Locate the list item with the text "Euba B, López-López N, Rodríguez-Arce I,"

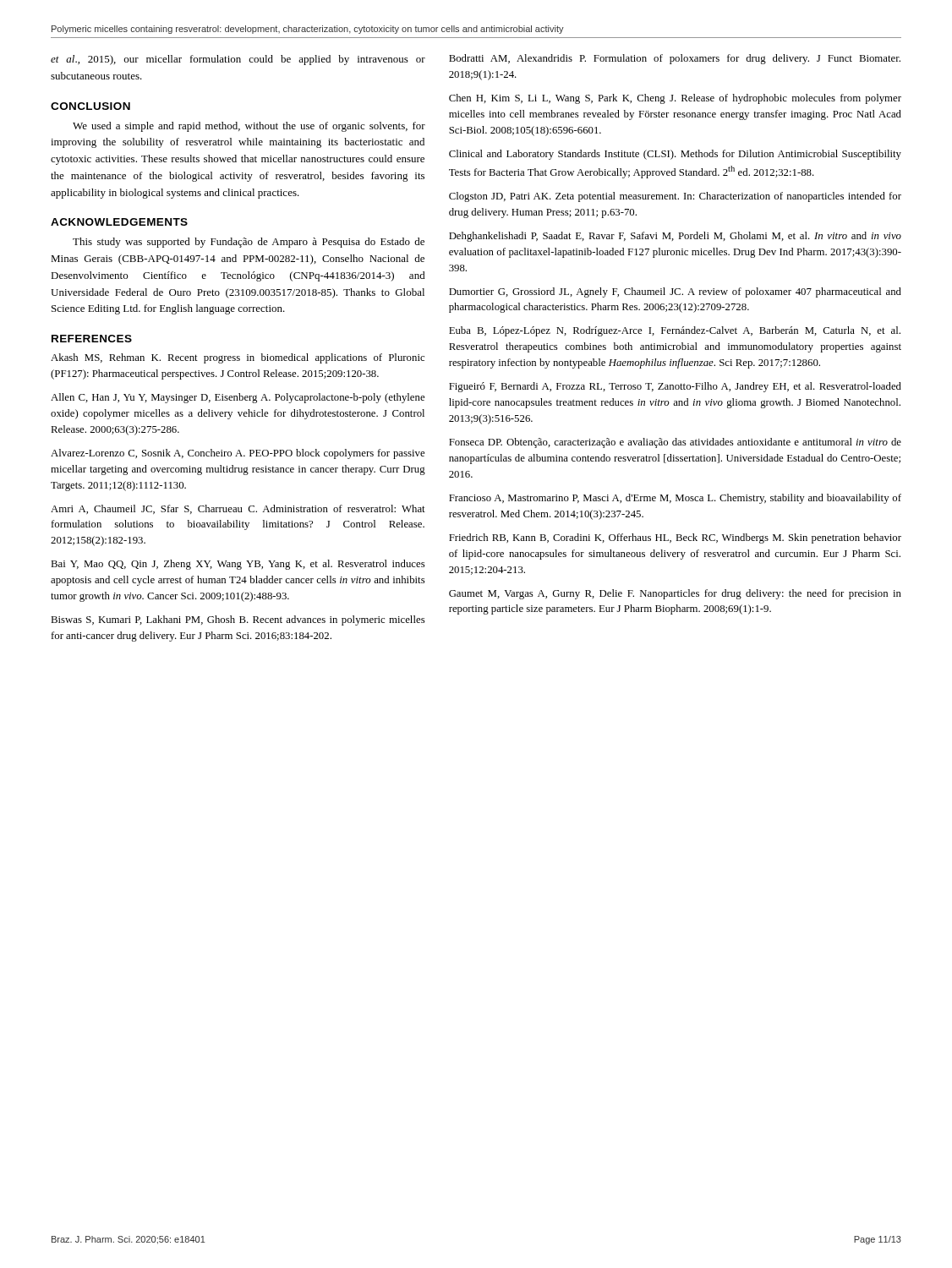pos(675,347)
